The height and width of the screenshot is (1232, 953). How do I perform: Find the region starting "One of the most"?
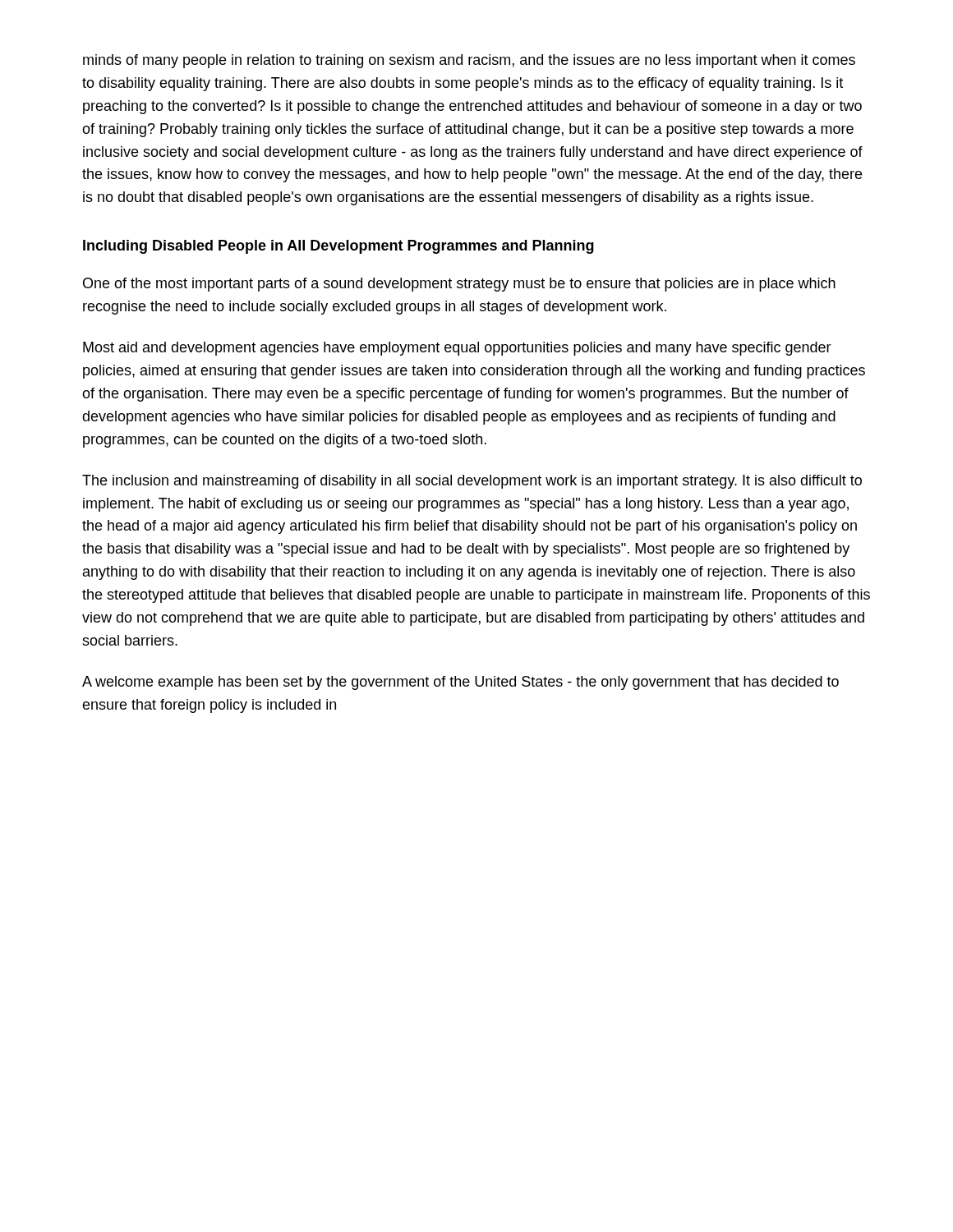[x=459, y=295]
